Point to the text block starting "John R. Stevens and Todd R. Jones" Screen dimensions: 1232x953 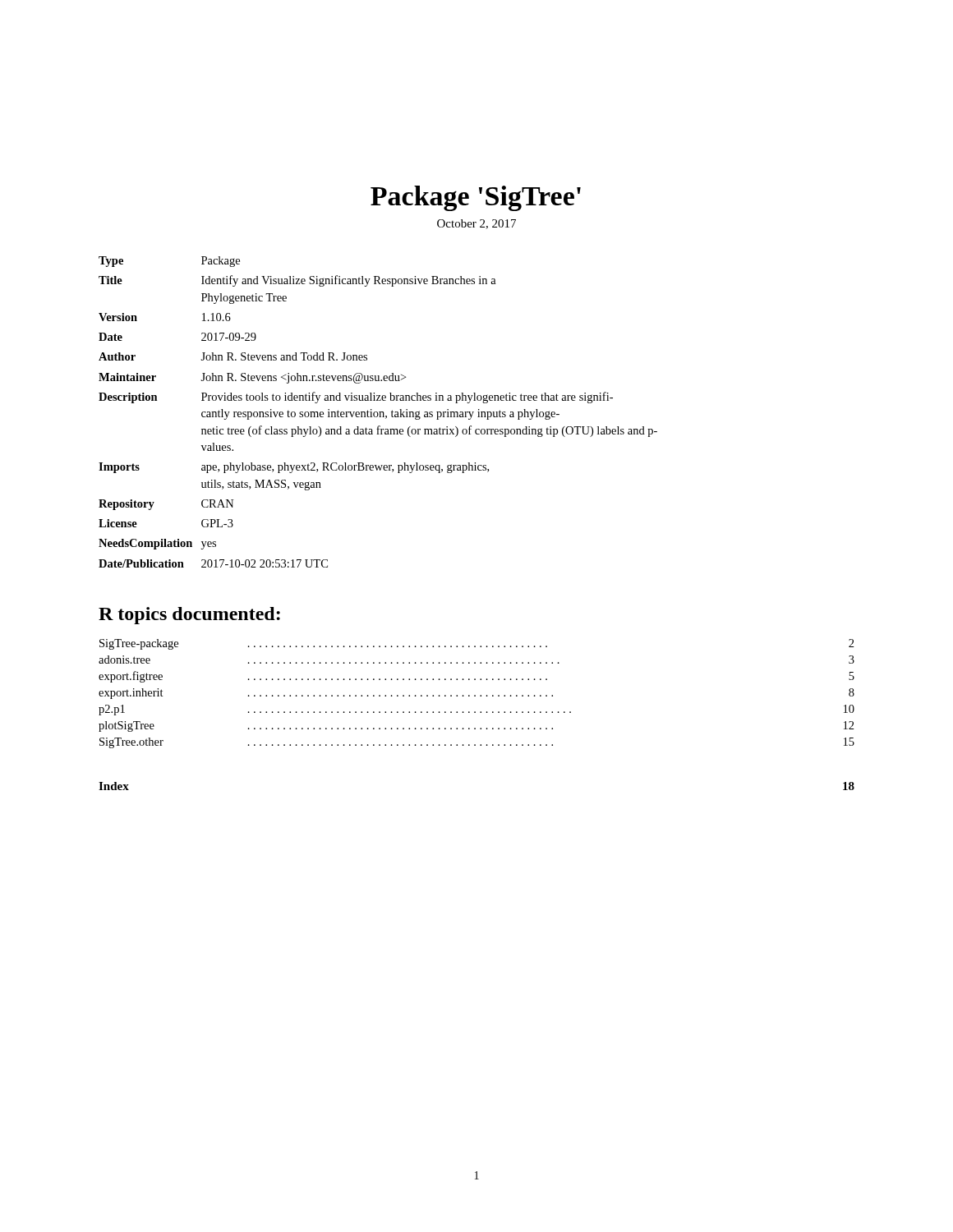(x=284, y=357)
